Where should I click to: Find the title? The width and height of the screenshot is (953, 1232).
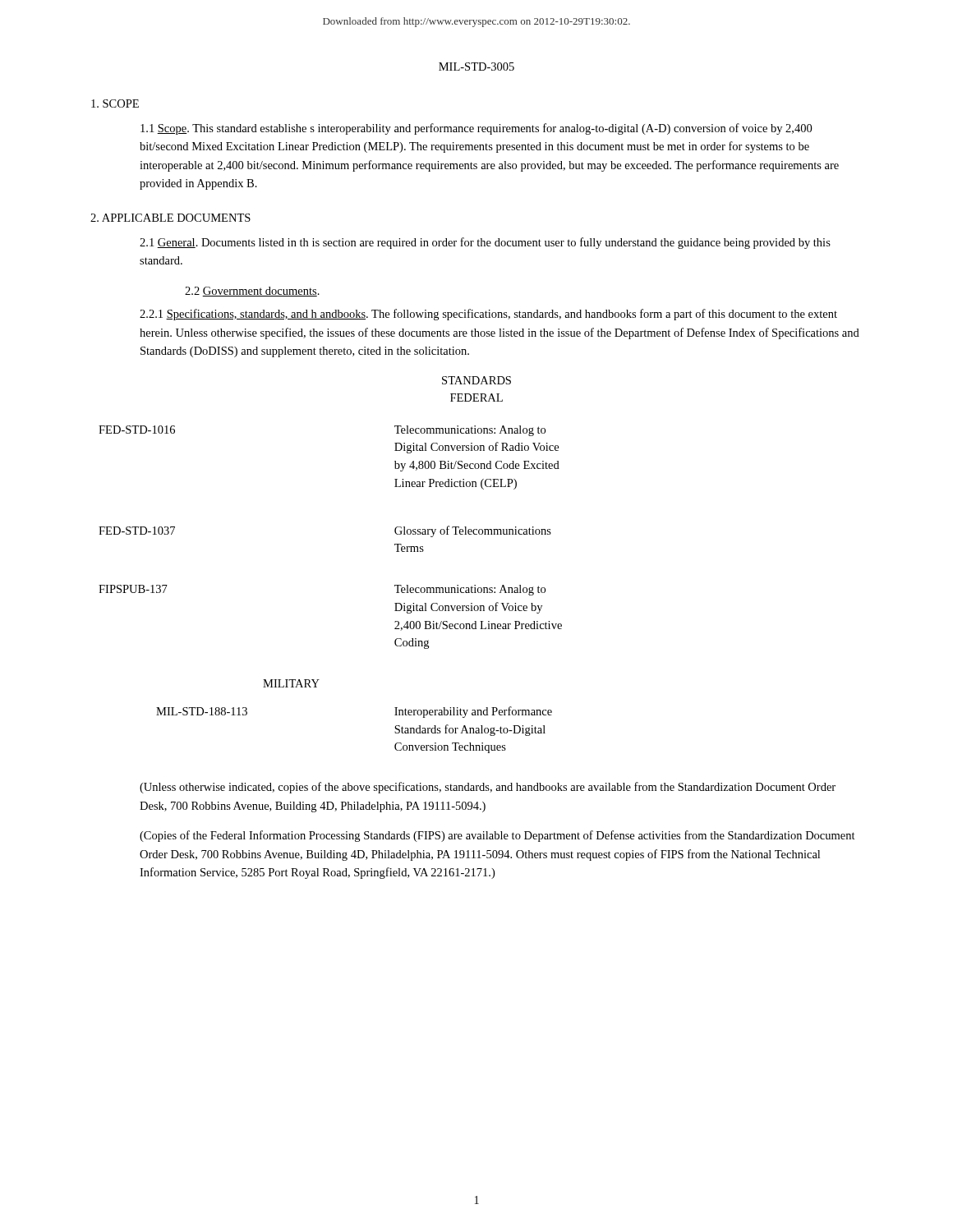pos(476,67)
